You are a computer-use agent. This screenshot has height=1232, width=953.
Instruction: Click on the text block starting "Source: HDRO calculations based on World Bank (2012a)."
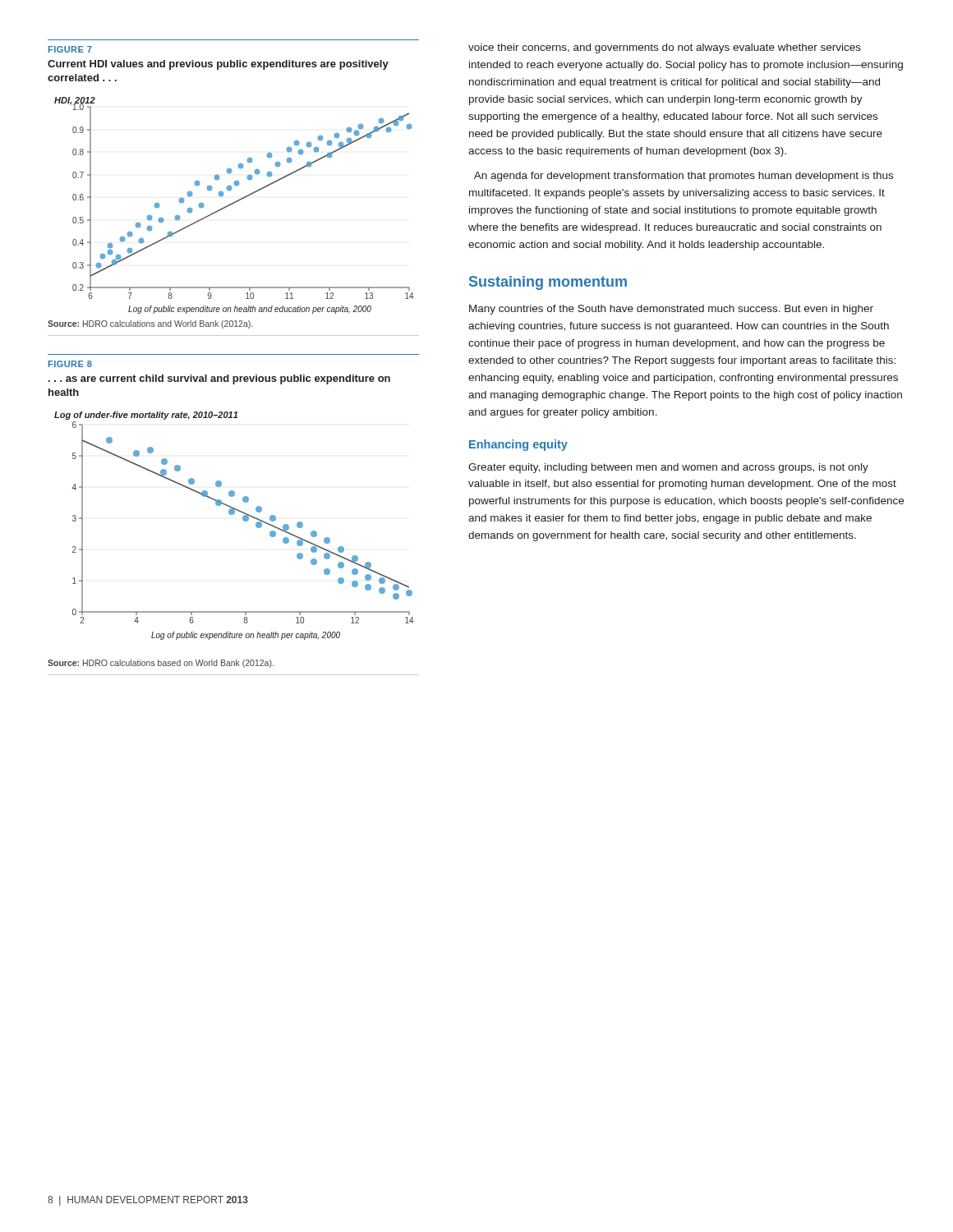coord(161,662)
